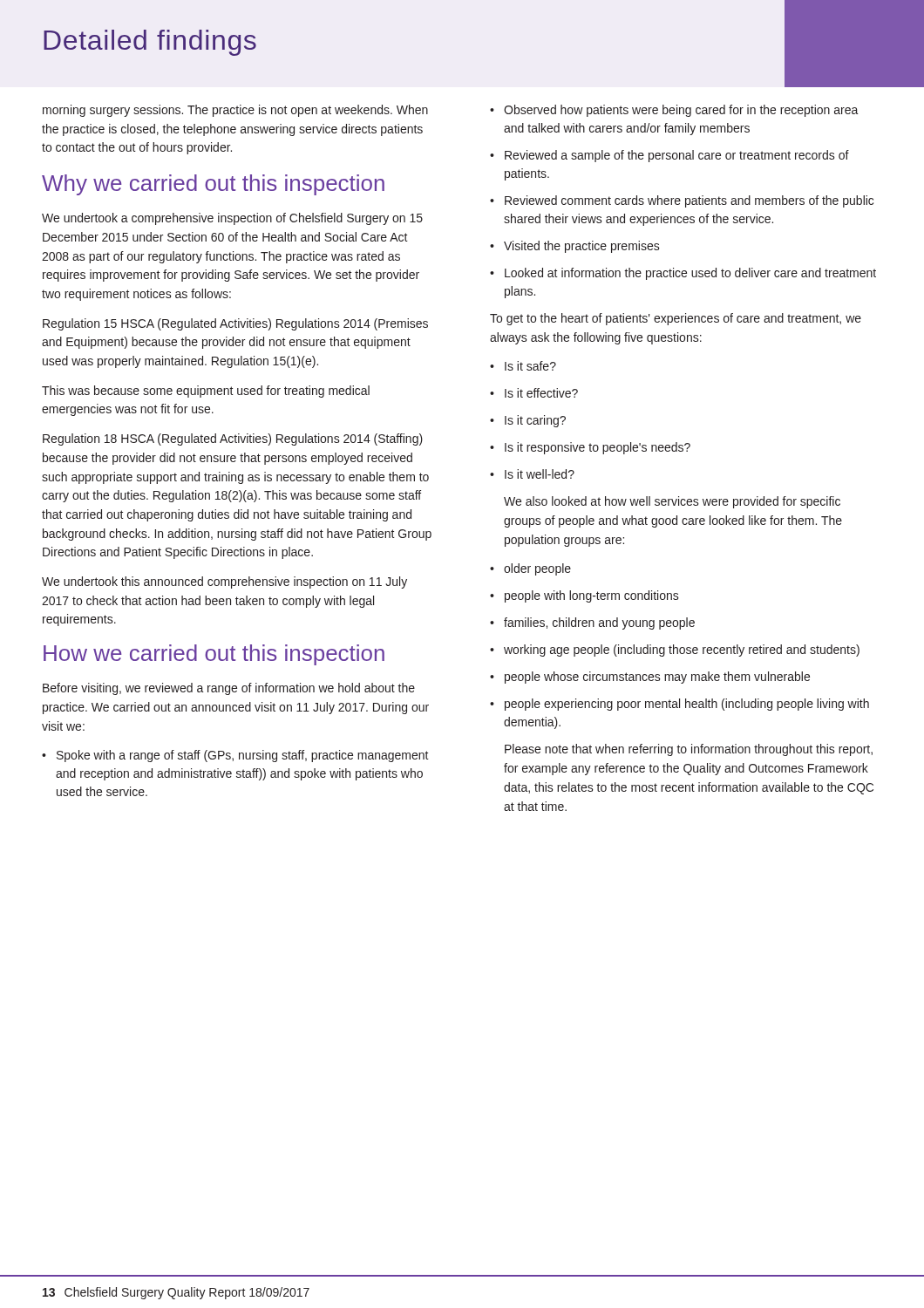This screenshot has width=924, height=1308.
Task: Find the block starting "Reviewed a sample of the"
Action: [685, 165]
